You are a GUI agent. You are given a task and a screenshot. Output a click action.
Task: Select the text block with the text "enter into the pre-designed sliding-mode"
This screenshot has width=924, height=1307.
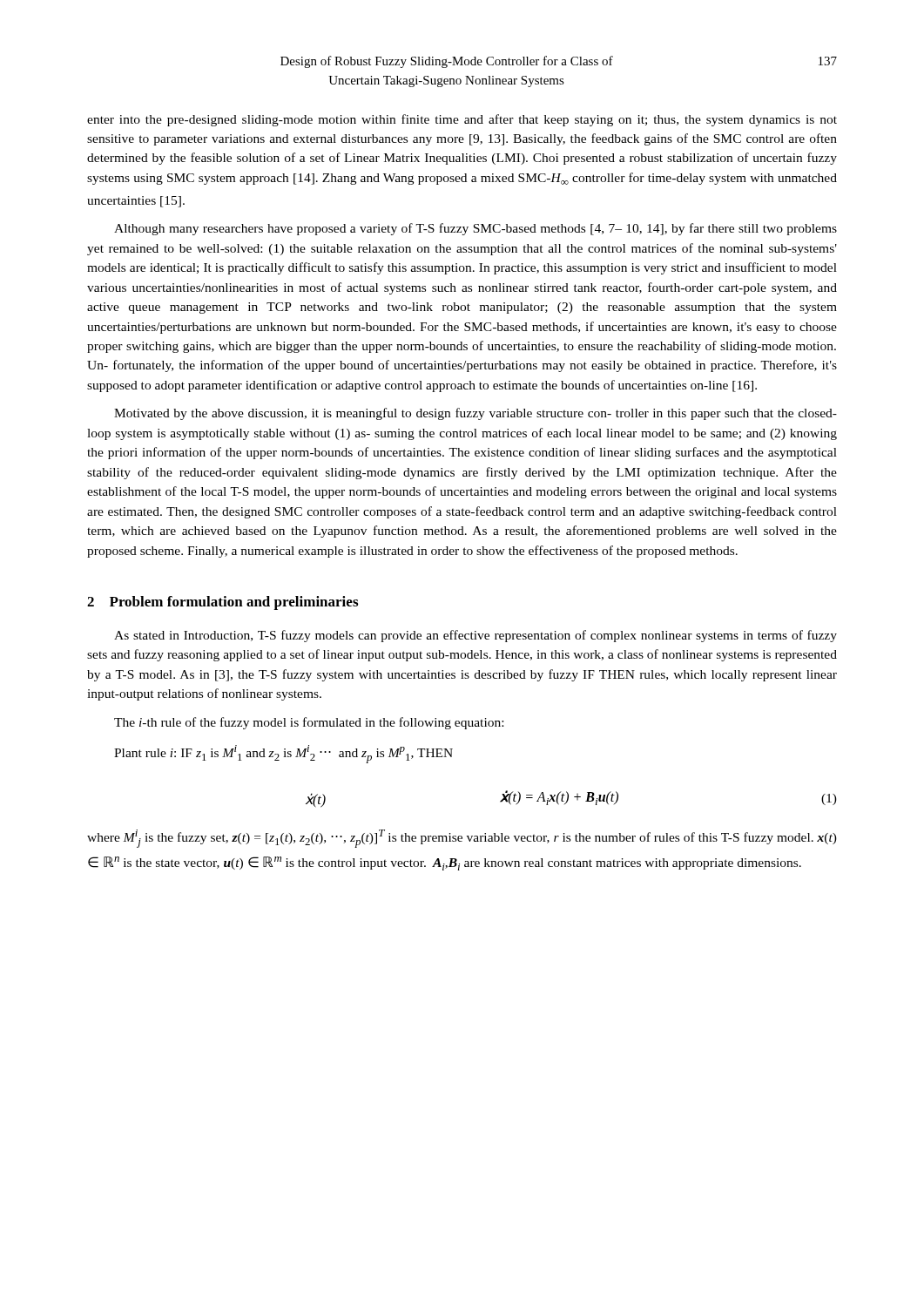(462, 159)
